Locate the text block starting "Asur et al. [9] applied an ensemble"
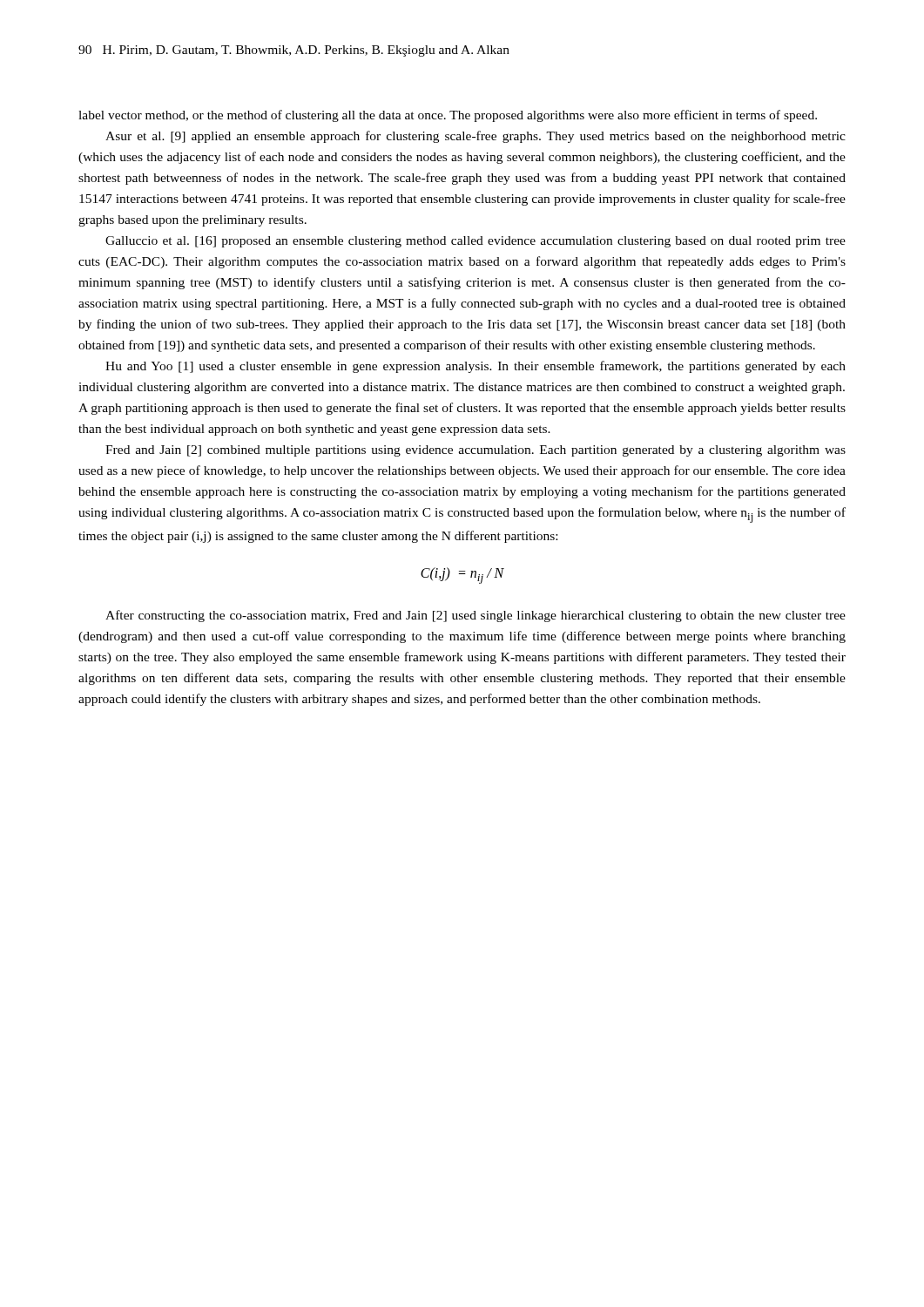The image size is (924, 1307). click(x=462, y=178)
